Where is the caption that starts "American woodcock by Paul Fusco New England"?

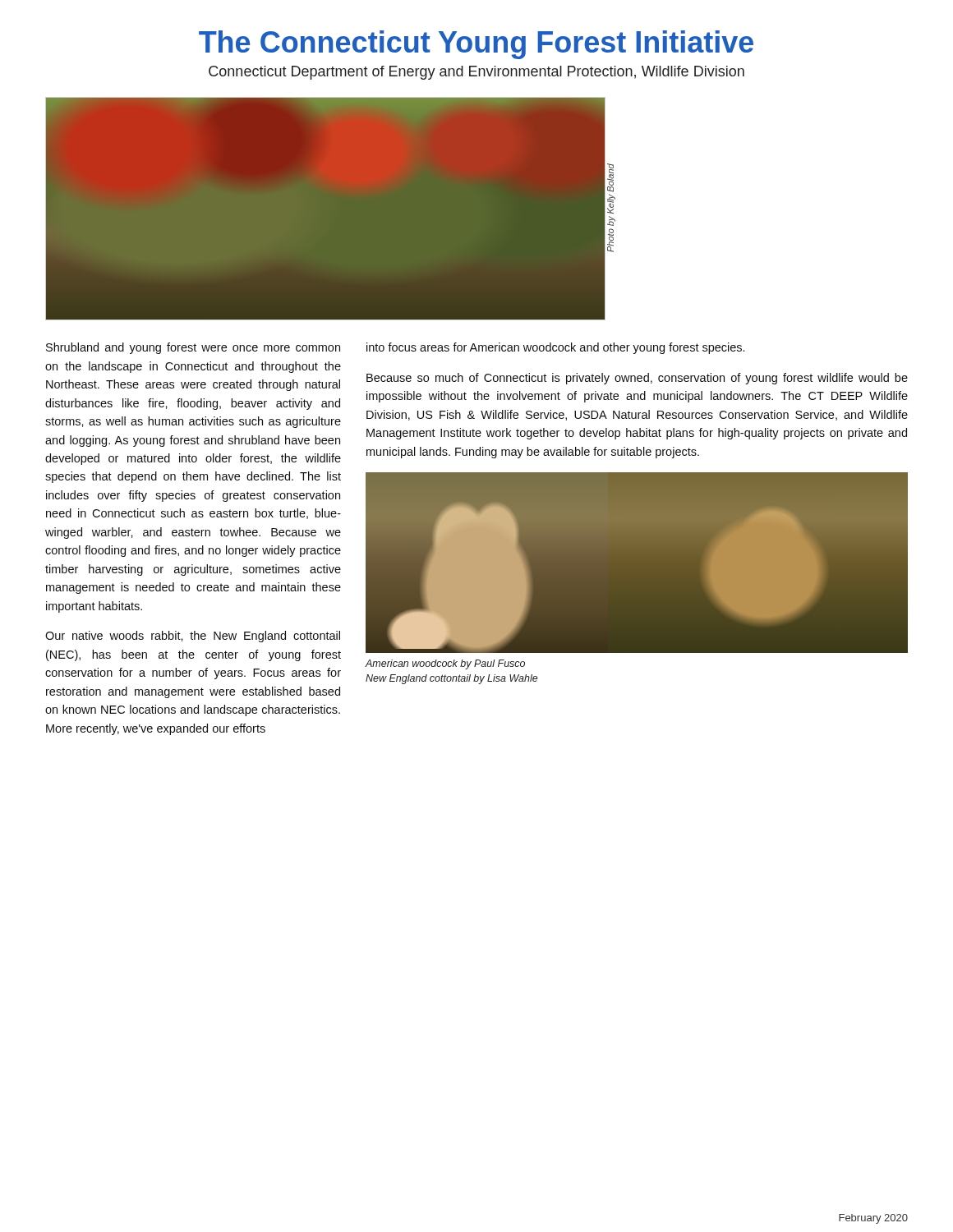point(445,664)
